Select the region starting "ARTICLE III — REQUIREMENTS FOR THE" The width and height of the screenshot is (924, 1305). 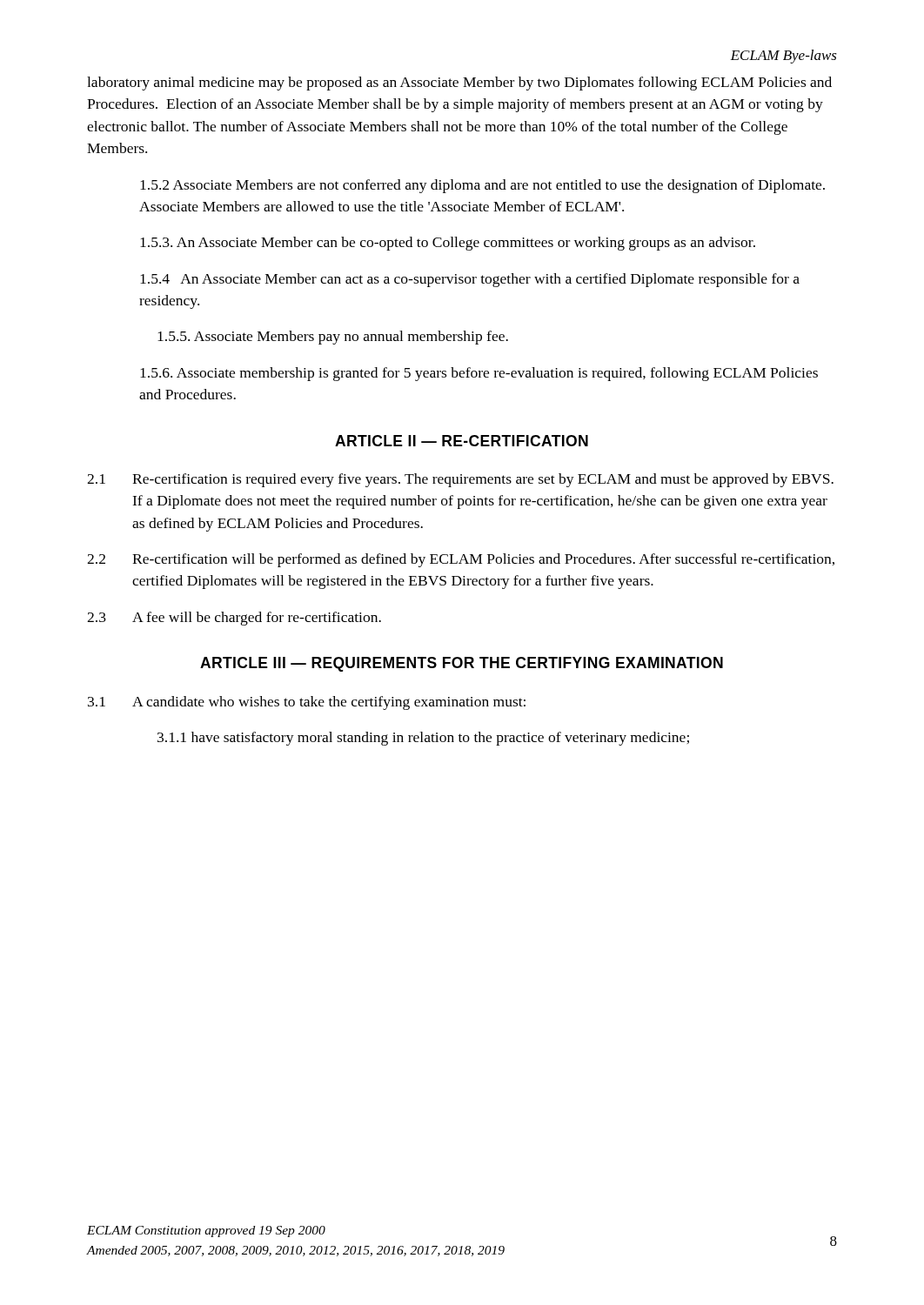462,663
